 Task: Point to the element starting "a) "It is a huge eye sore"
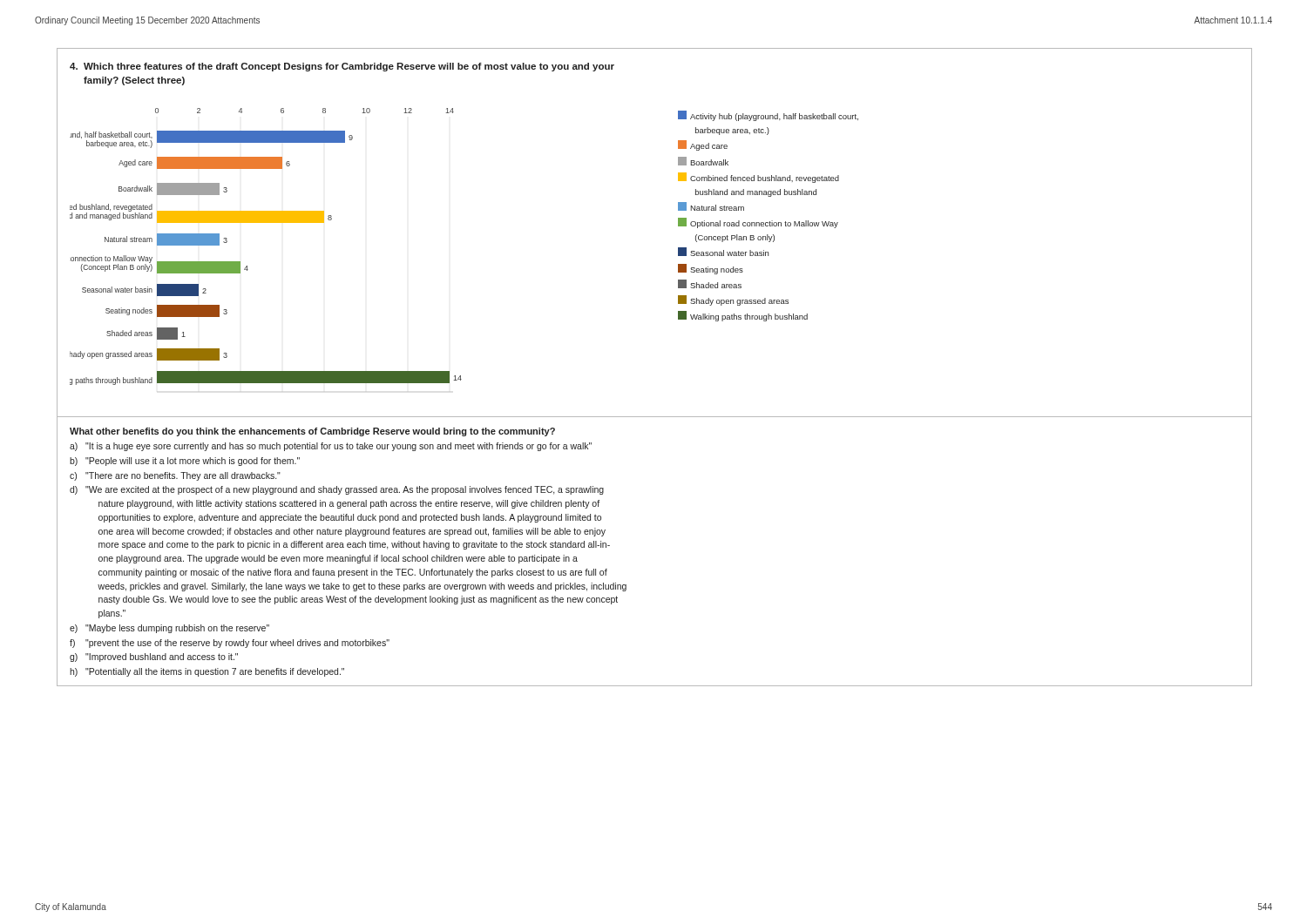coord(331,447)
